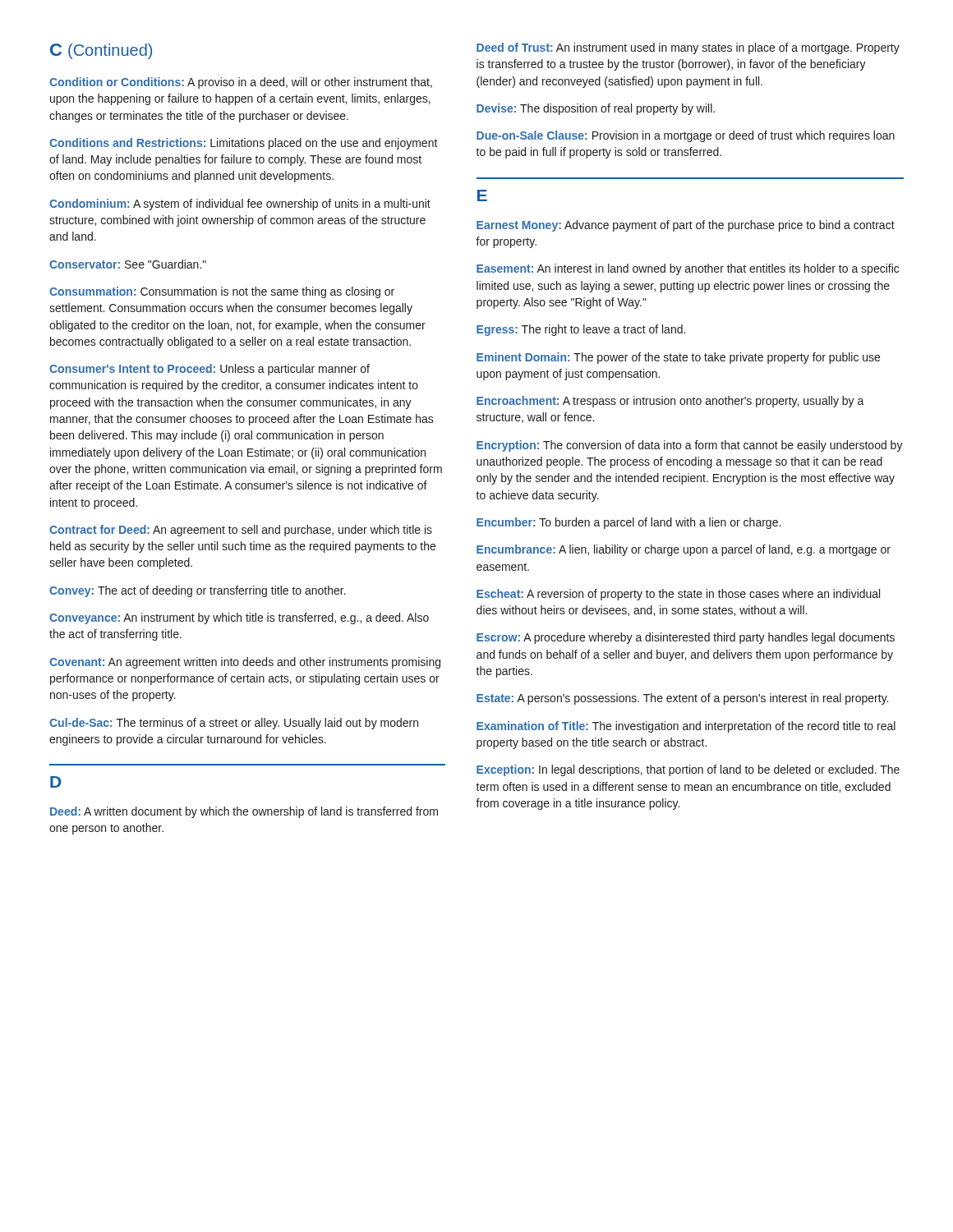Find the passage starting "Earnest Money: Advance payment of part"
953x1232 pixels.
pyautogui.click(x=685, y=233)
